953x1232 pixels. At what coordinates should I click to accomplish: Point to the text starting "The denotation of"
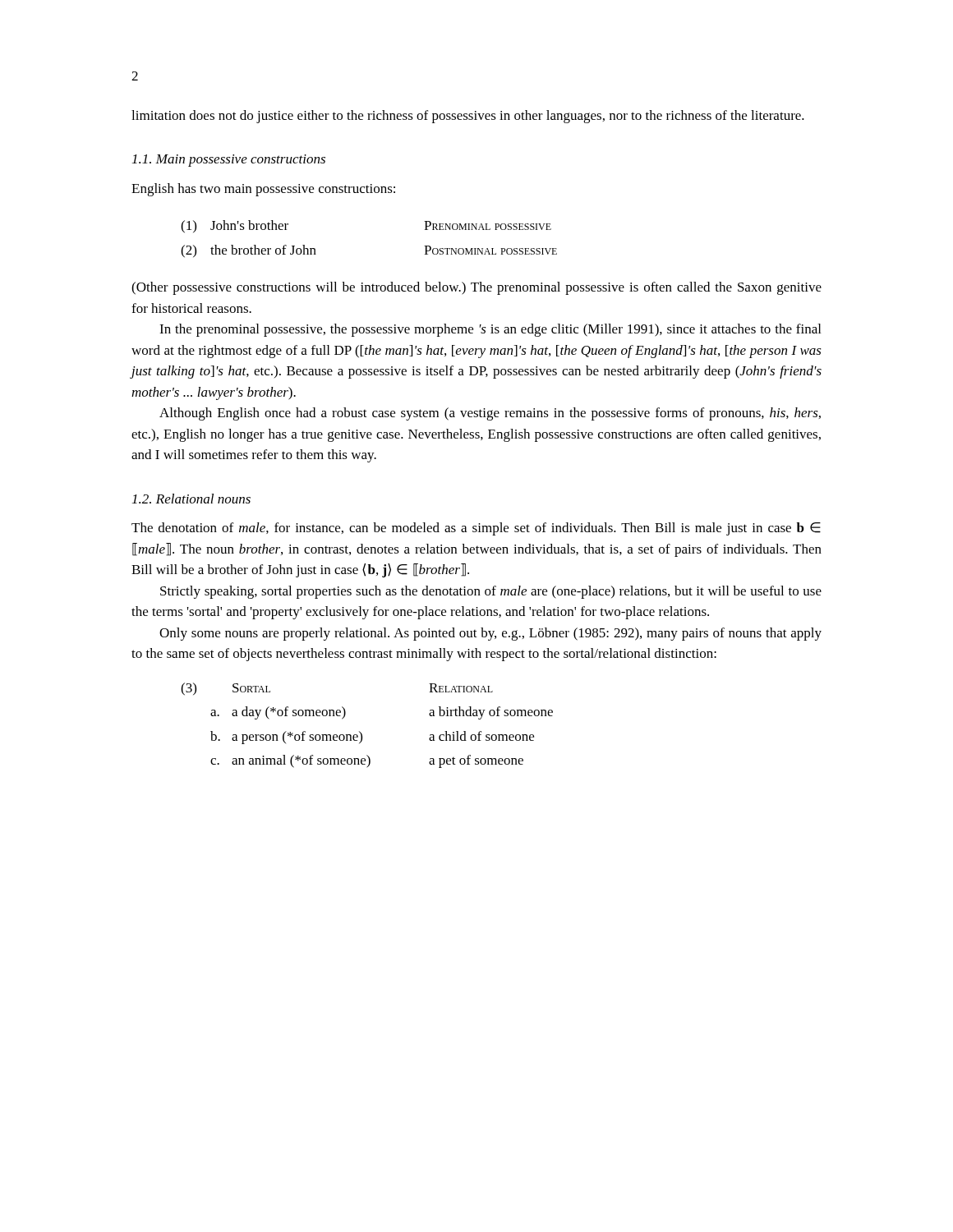click(x=476, y=549)
